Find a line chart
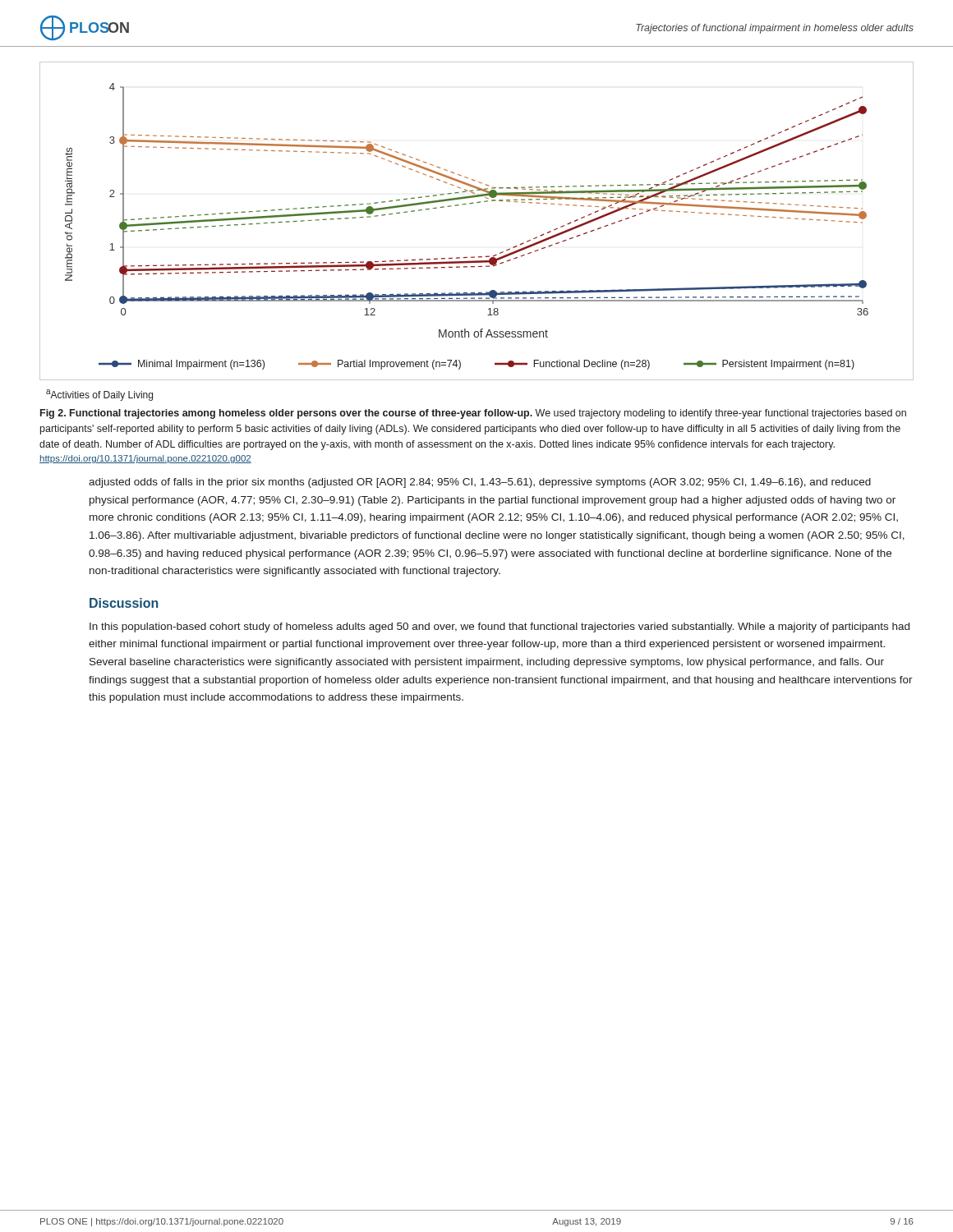This screenshot has width=953, height=1232. tap(476, 231)
